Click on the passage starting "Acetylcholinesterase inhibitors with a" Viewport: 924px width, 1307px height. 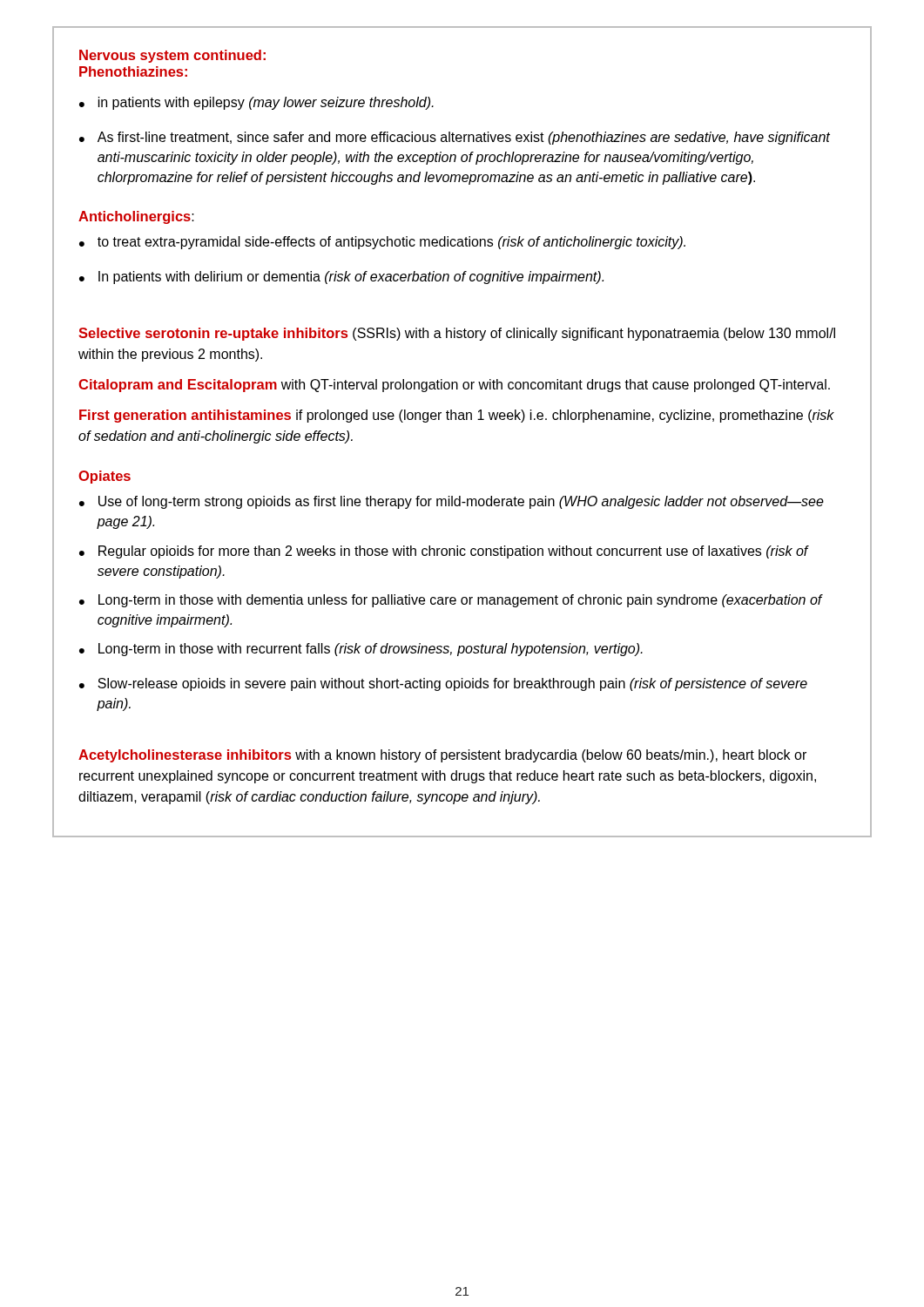448,775
